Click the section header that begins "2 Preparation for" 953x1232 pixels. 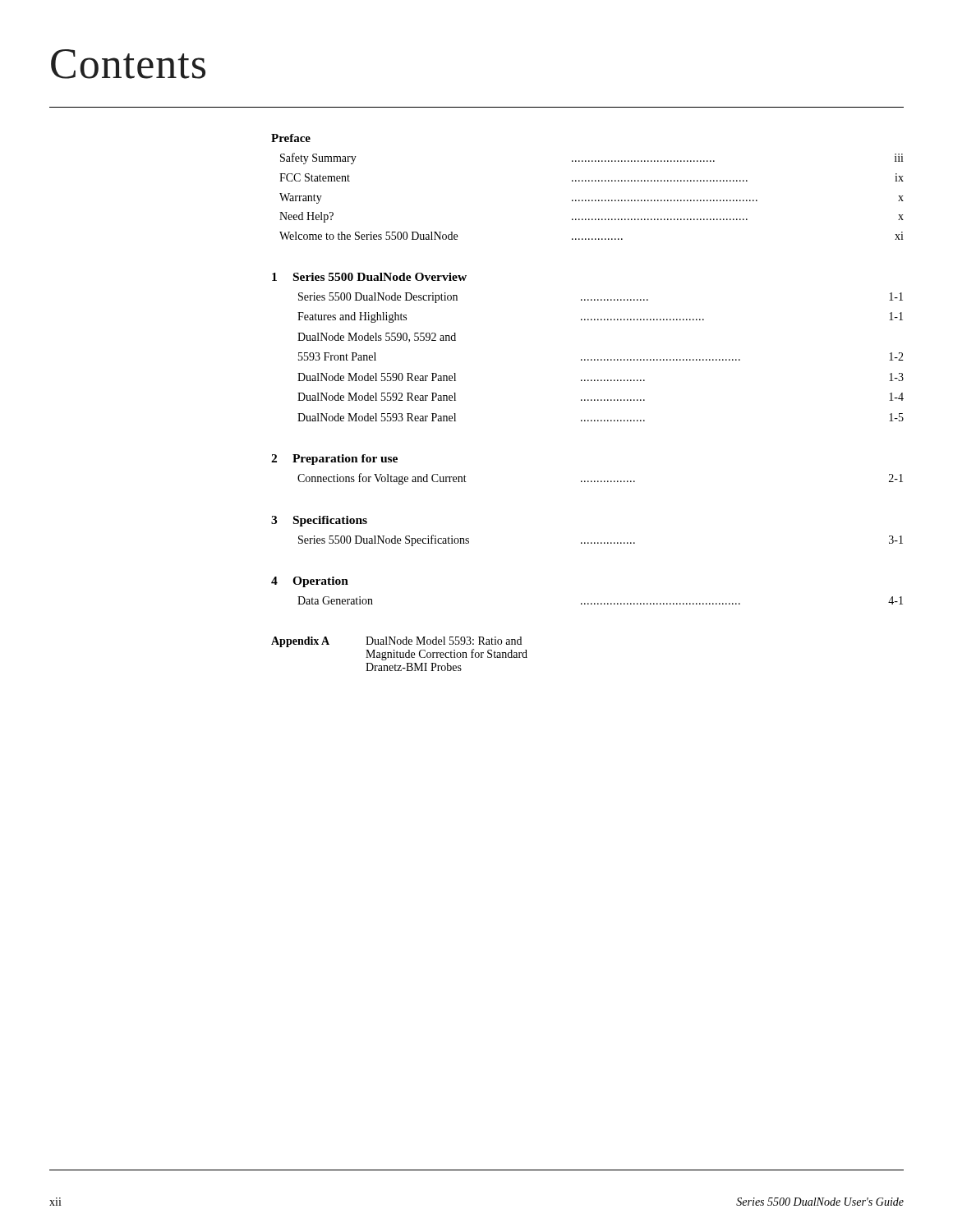pyautogui.click(x=335, y=459)
